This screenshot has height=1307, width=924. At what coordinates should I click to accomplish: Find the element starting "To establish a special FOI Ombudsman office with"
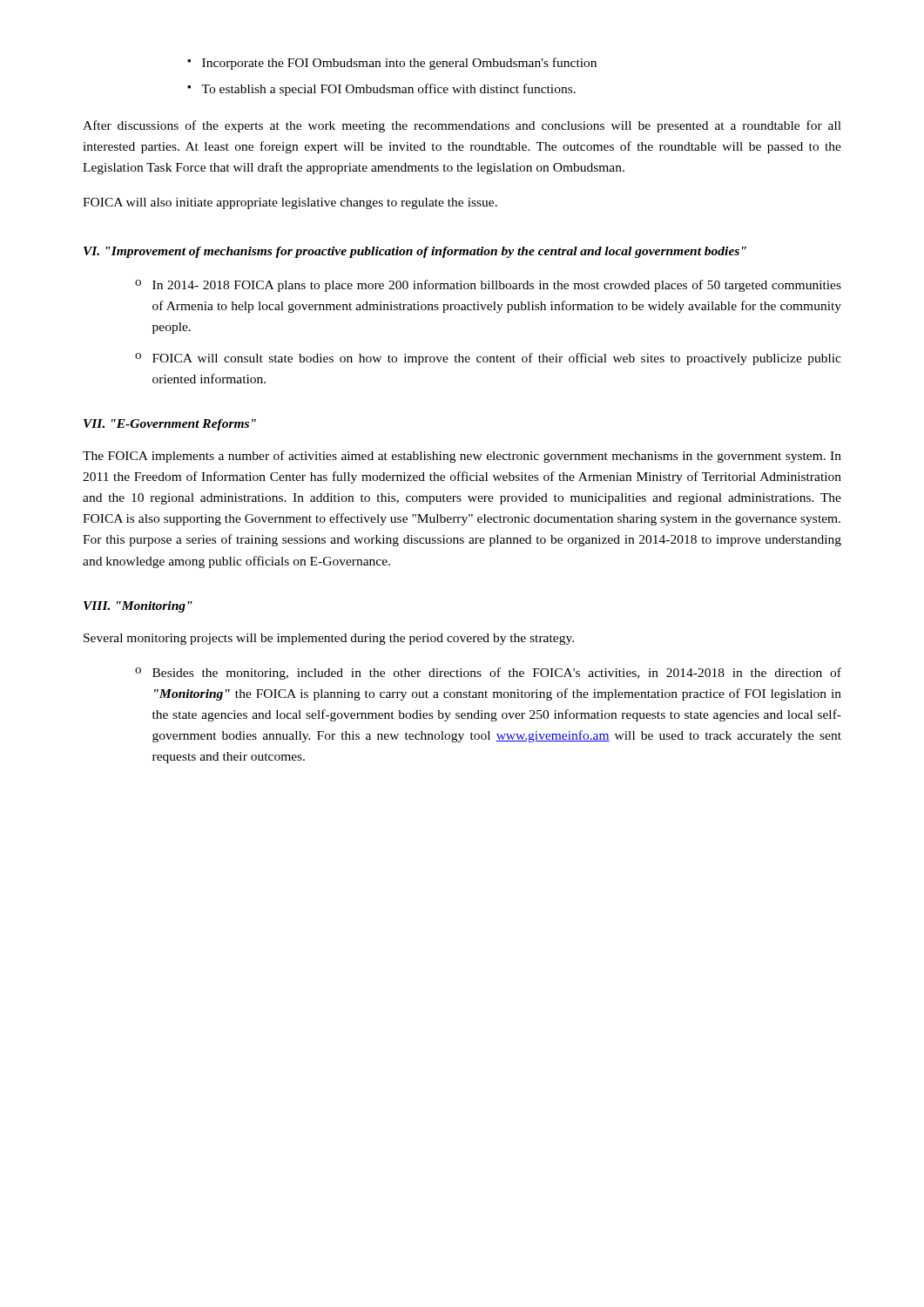(x=389, y=89)
